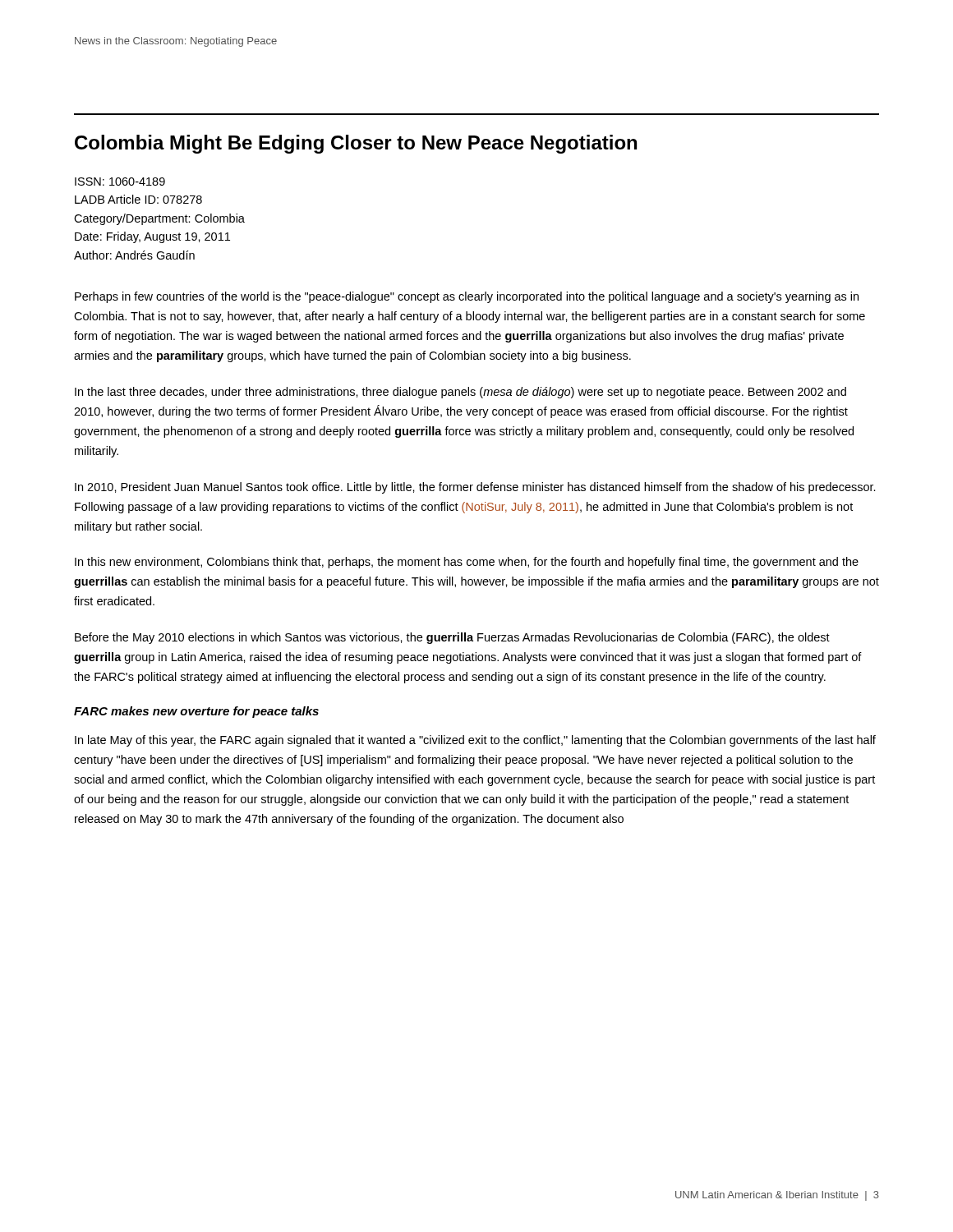Viewport: 953px width, 1232px height.
Task: Locate the text block with the text "In this new environment, Colombians think that,"
Action: 476,582
